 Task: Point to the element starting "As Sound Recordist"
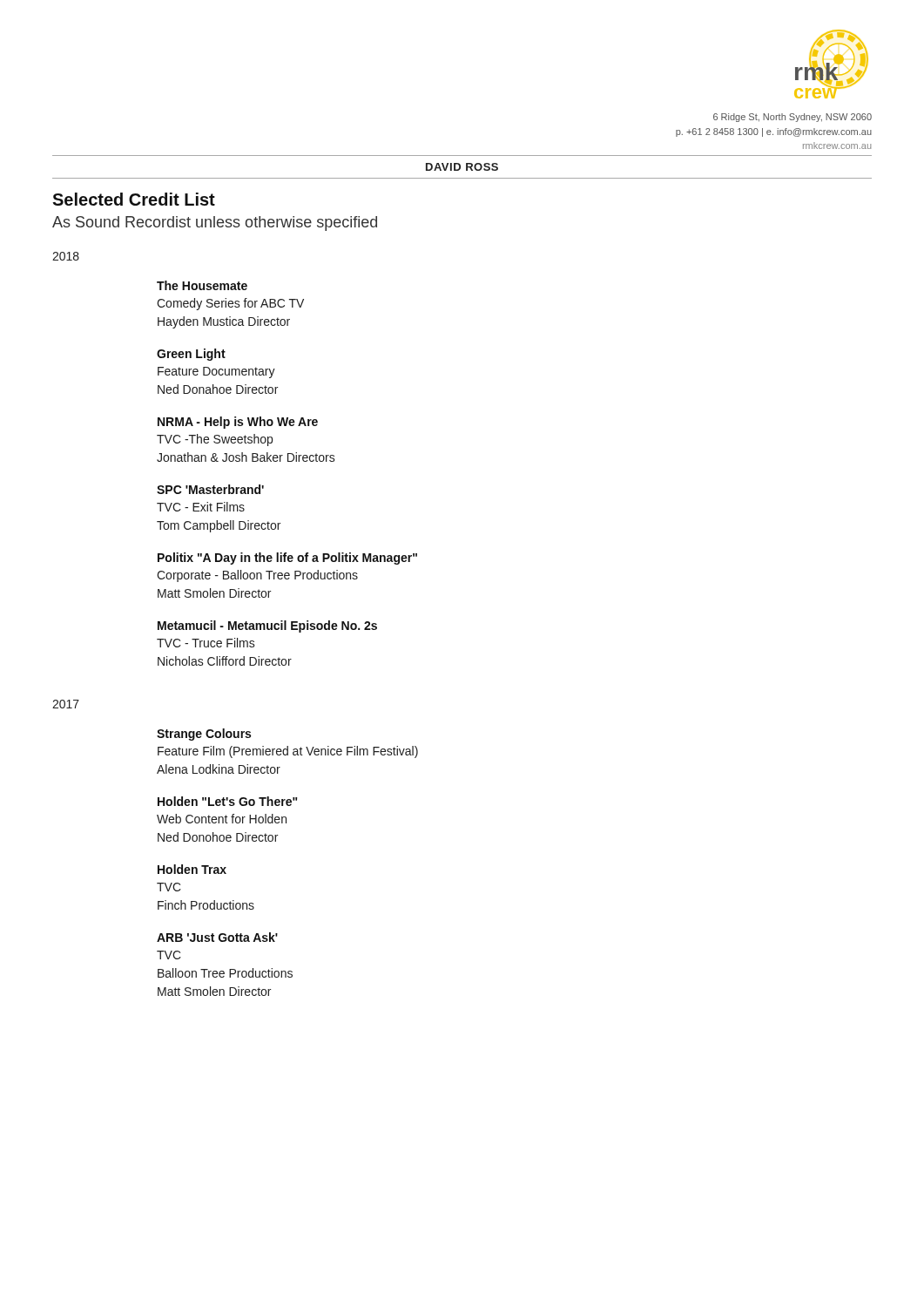(215, 222)
